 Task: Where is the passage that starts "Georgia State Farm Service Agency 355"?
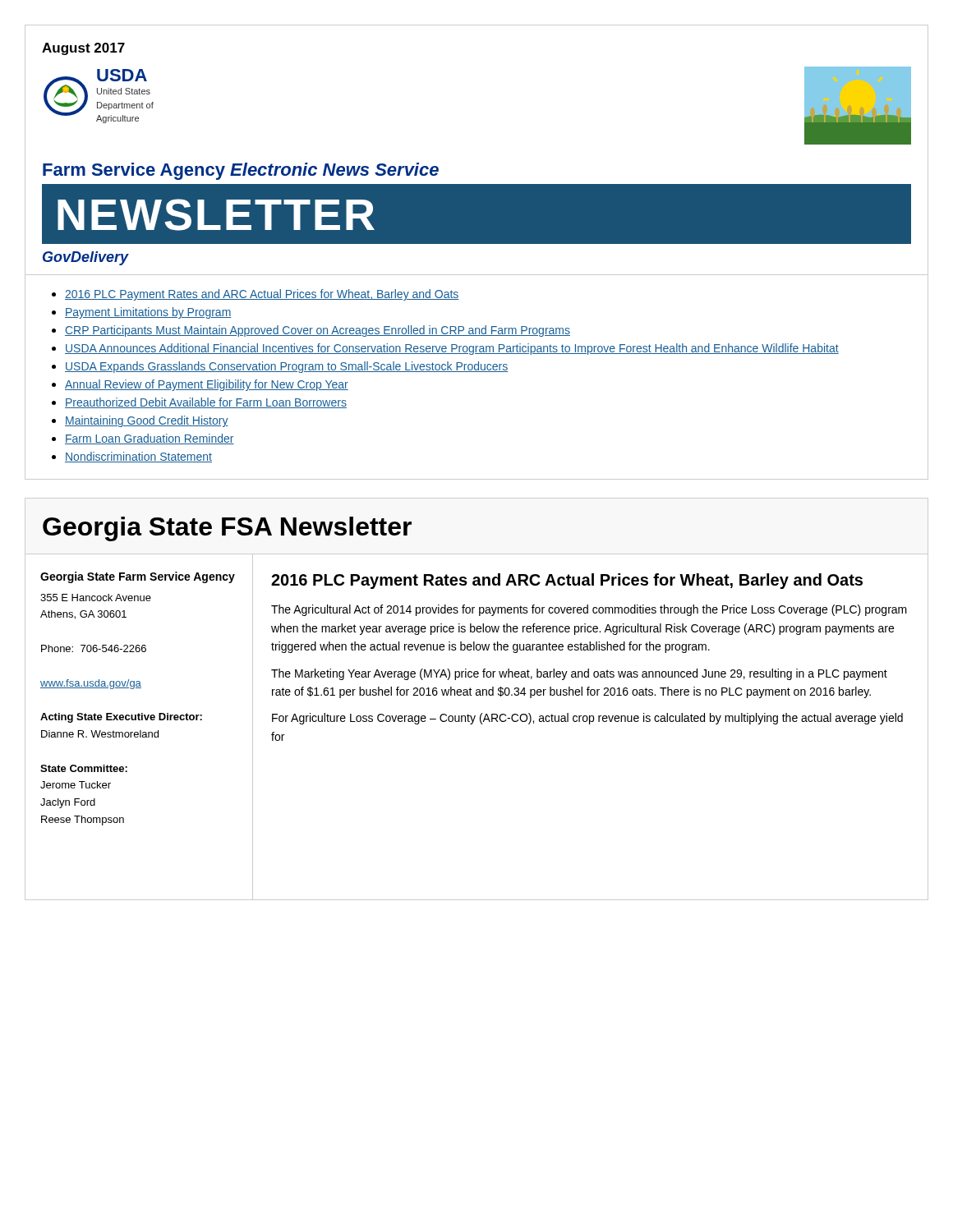click(139, 699)
